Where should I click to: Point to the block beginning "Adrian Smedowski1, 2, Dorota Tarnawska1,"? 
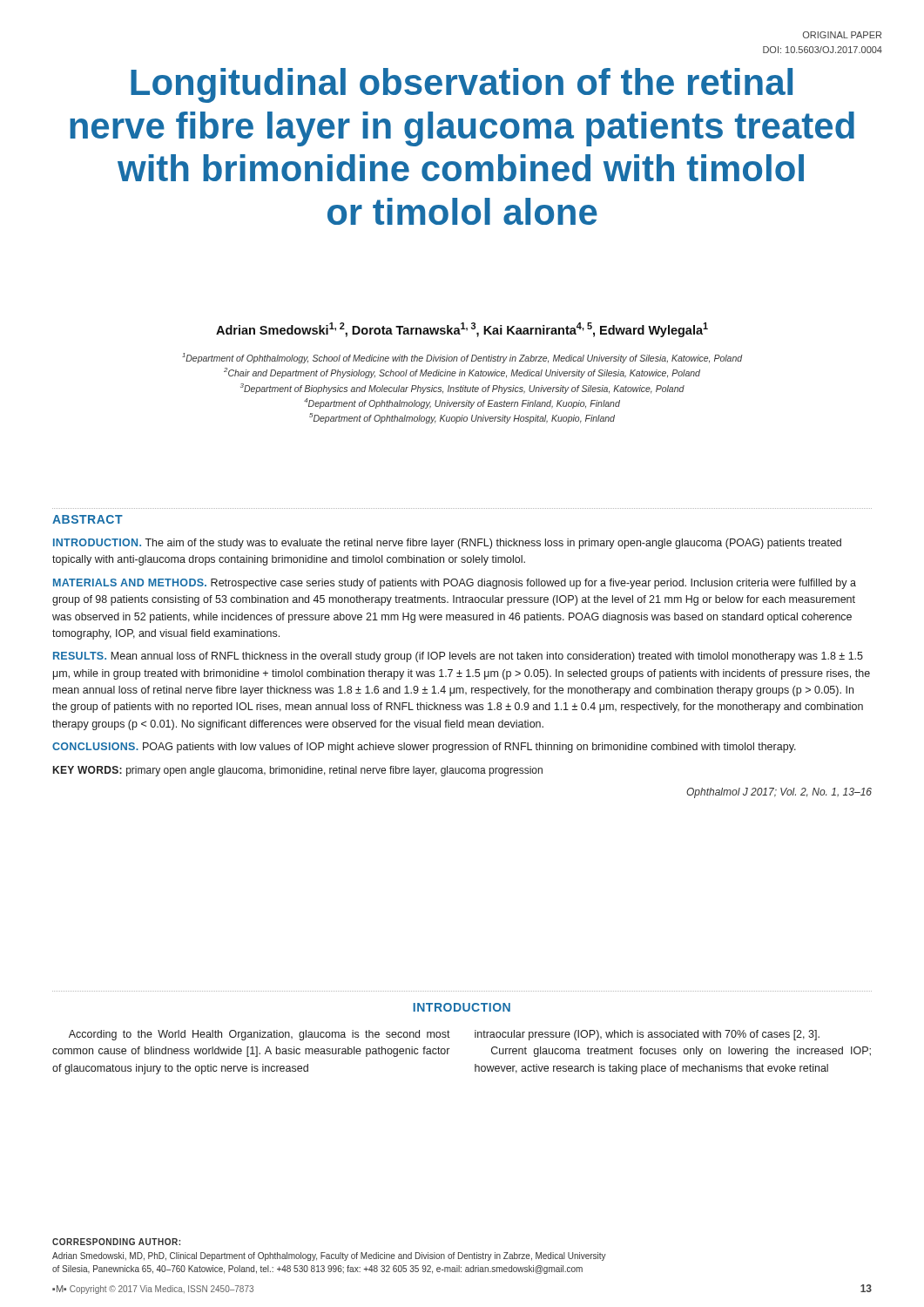pos(462,329)
